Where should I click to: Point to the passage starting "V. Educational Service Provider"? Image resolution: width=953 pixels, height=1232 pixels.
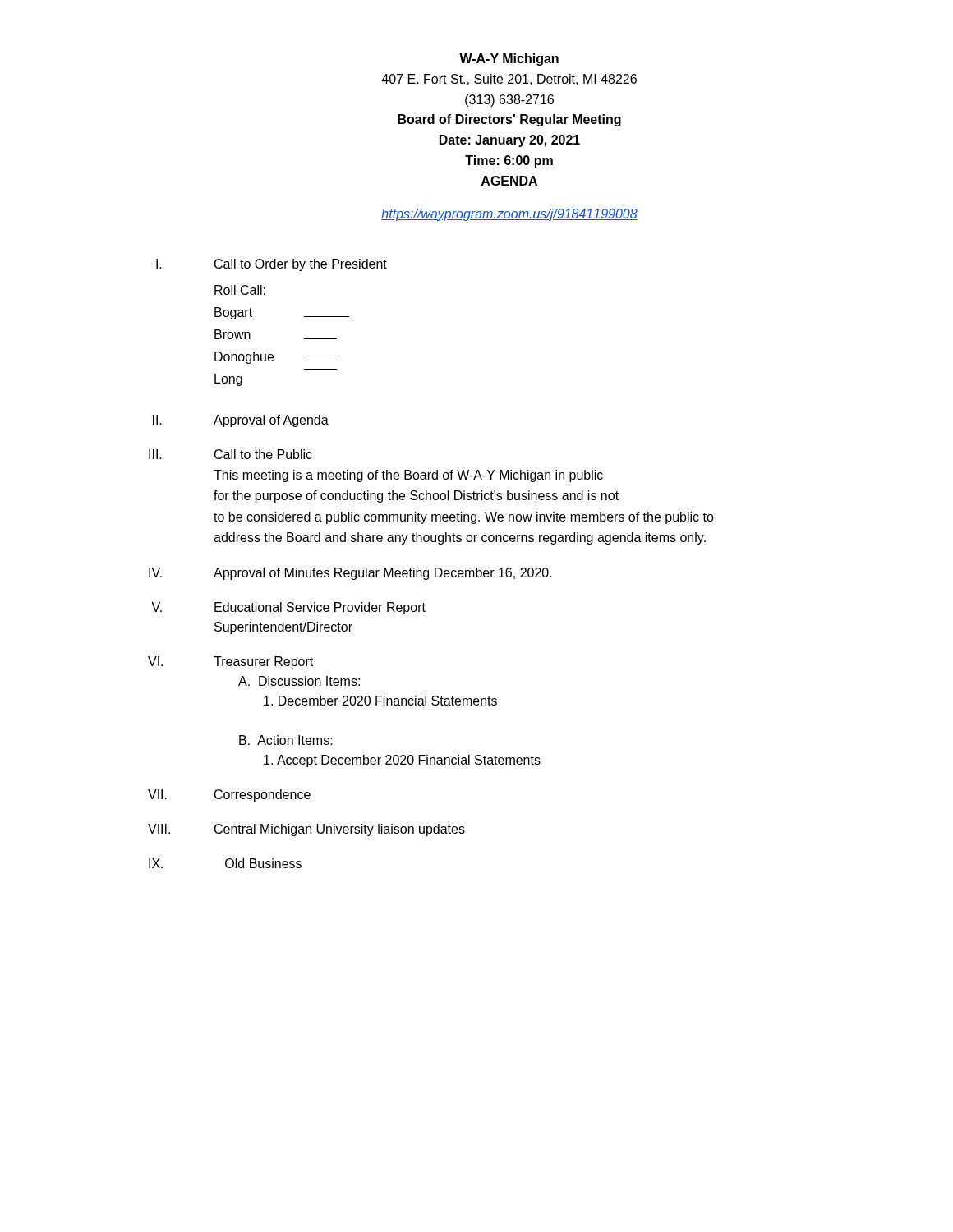[x=288, y=608]
